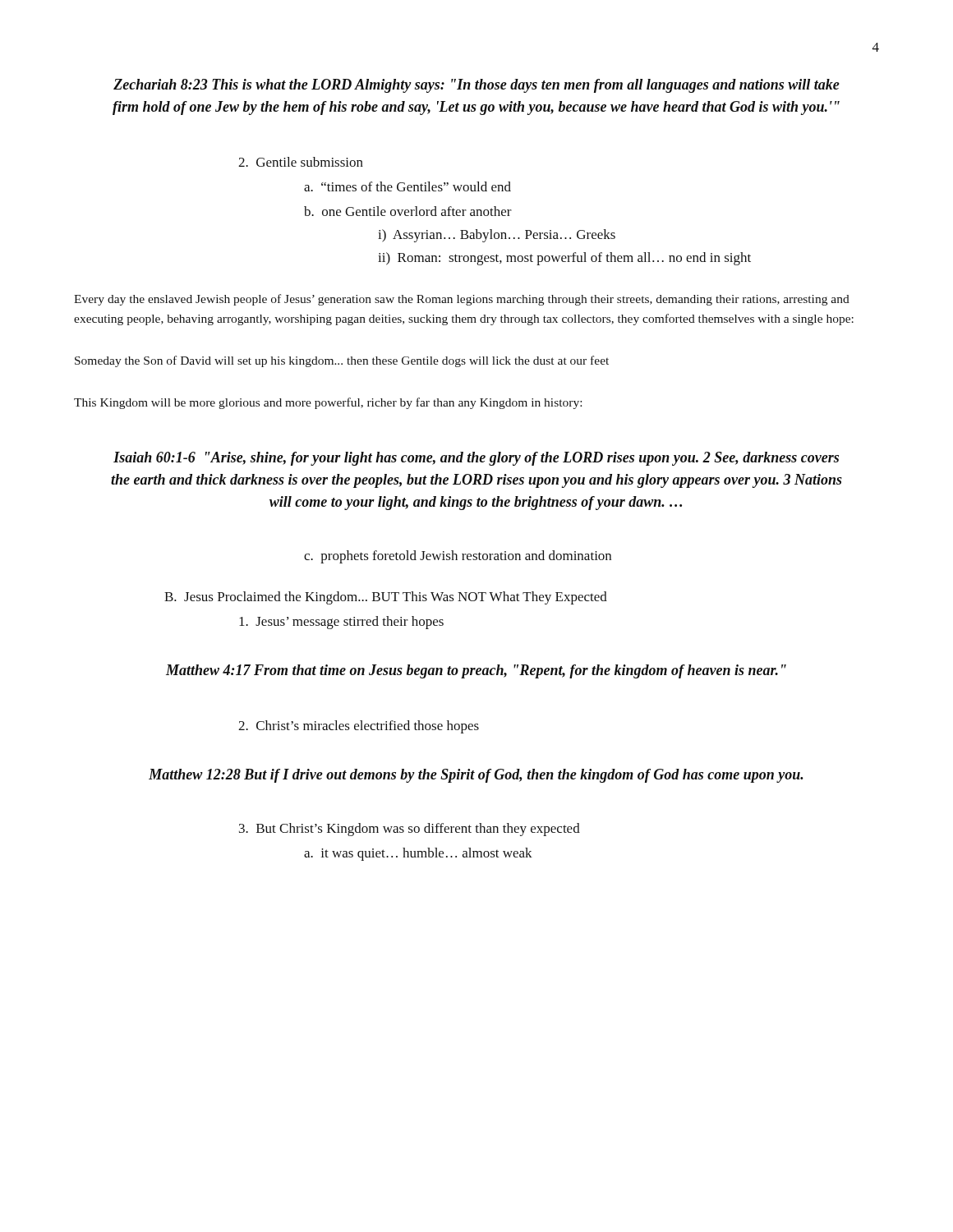Locate the text "2. Christ’s miracles electrified those hopes"
The height and width of the screenshot is (1232, 953).
[x=359, y=726]
